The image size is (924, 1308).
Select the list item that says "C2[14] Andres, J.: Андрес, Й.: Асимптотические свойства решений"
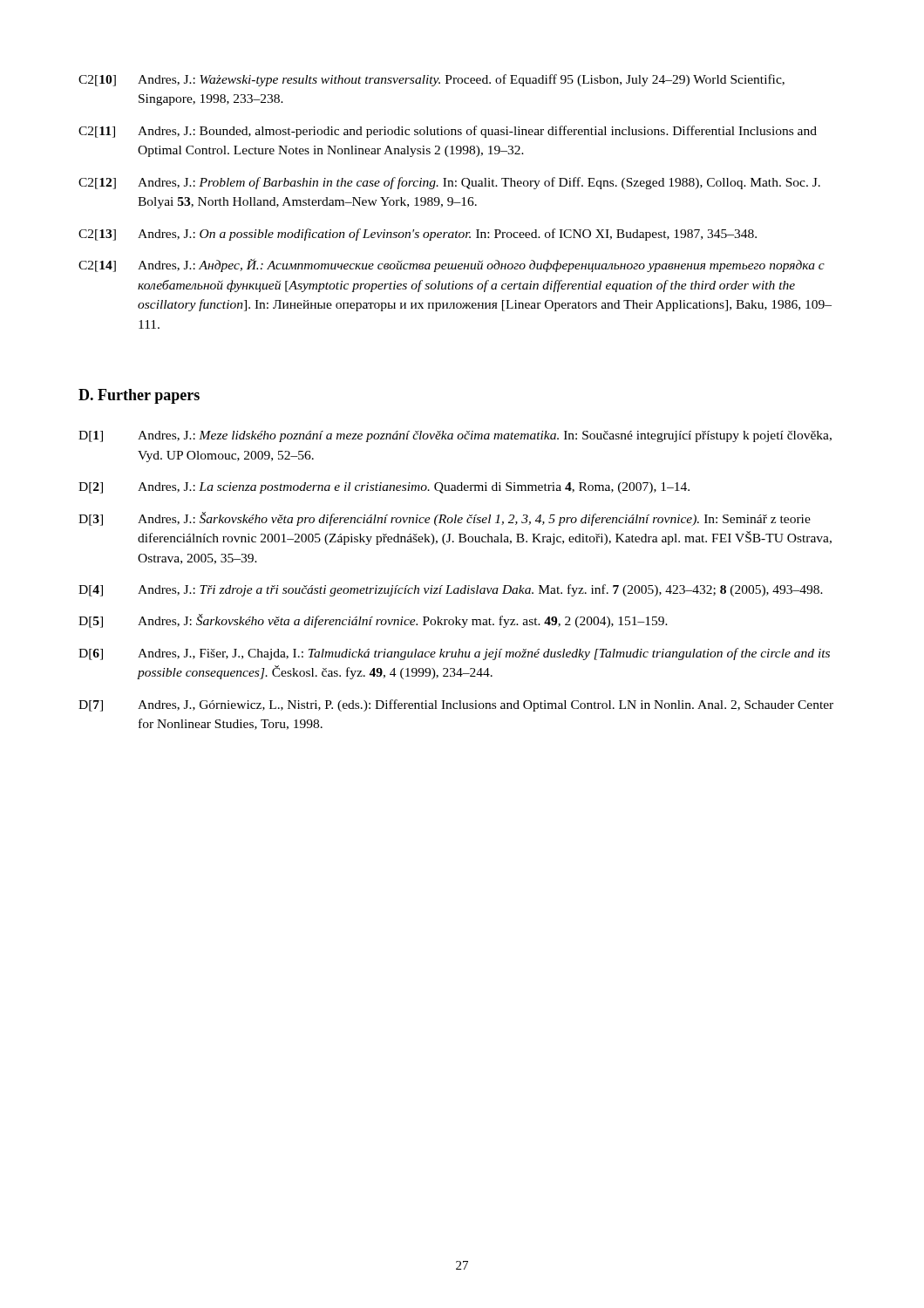462,295
